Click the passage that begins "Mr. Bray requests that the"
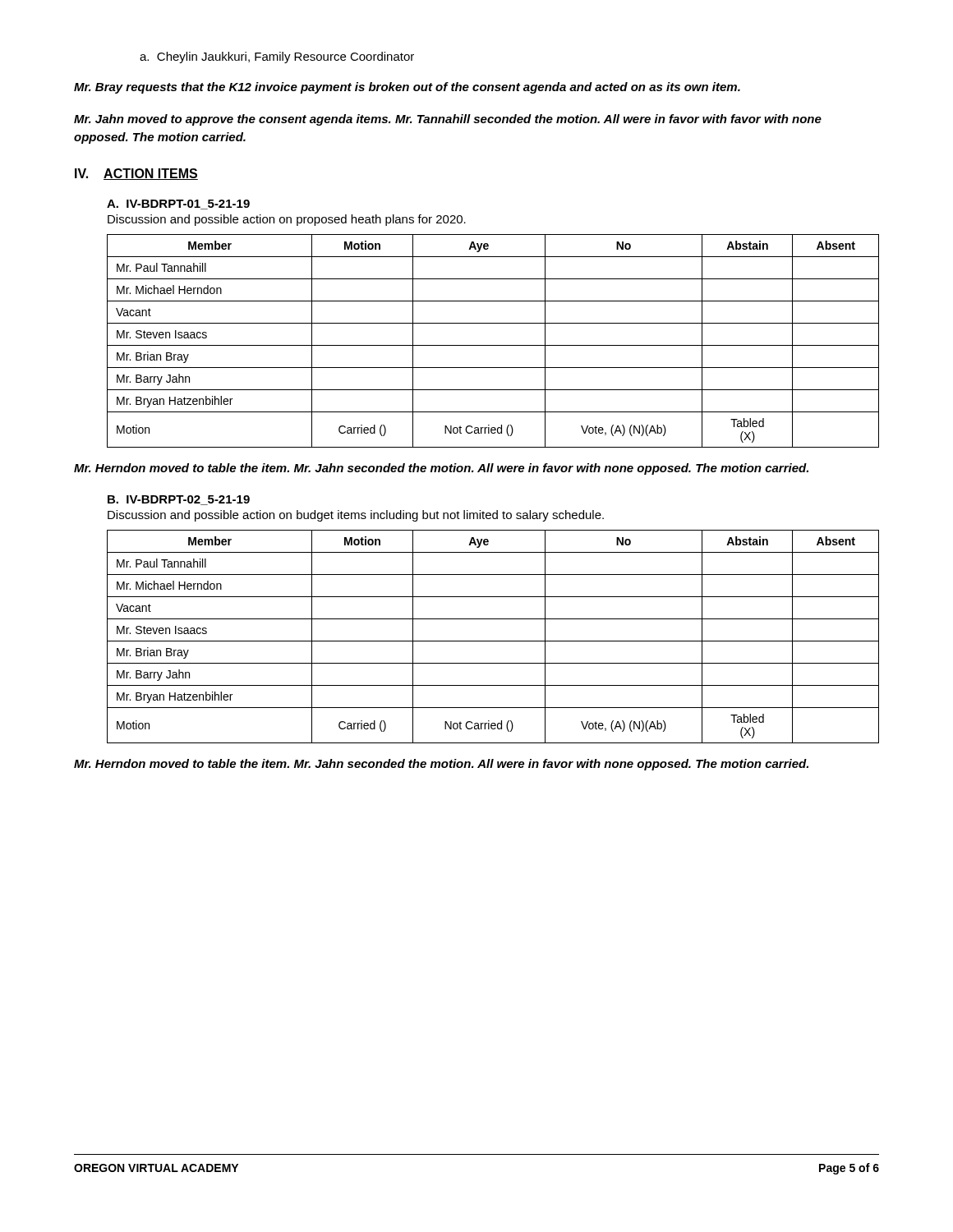 click(407, 87)
